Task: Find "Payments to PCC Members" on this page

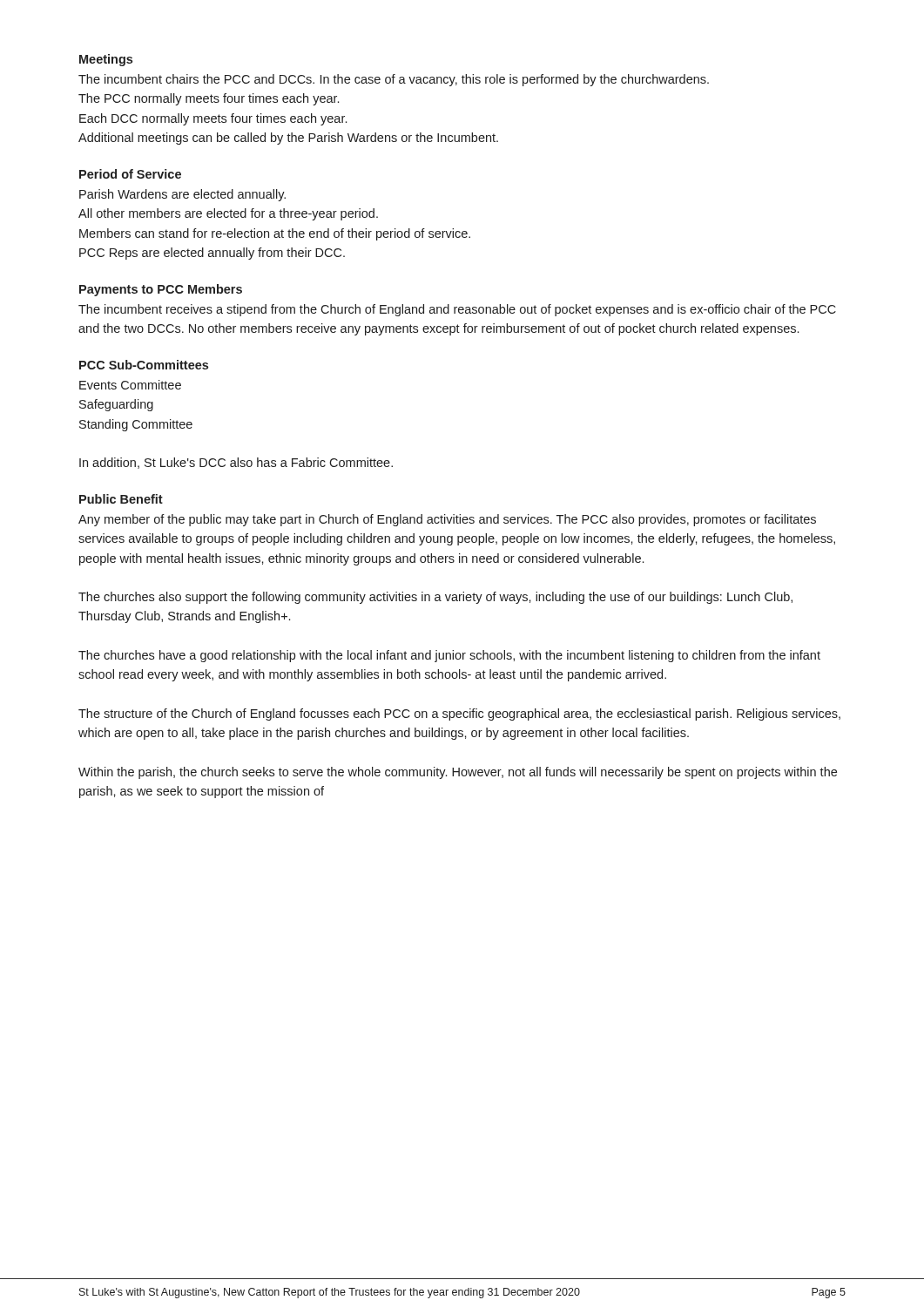Action: (160, 289)
